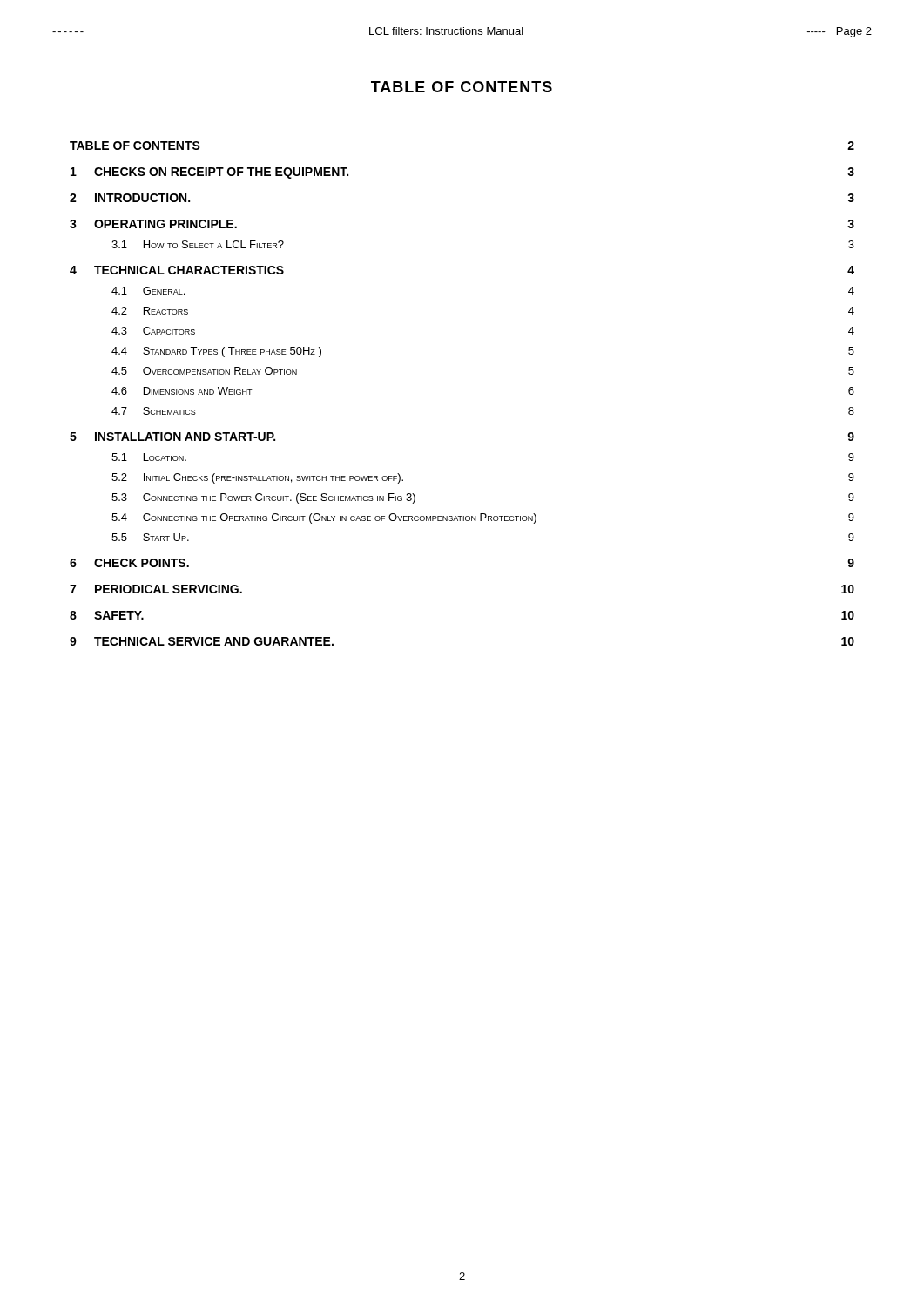This screenshot has height=1307, width=924.
Task: Click on the list item that reads "4.1 General. 4"
Action: (114, 291)
